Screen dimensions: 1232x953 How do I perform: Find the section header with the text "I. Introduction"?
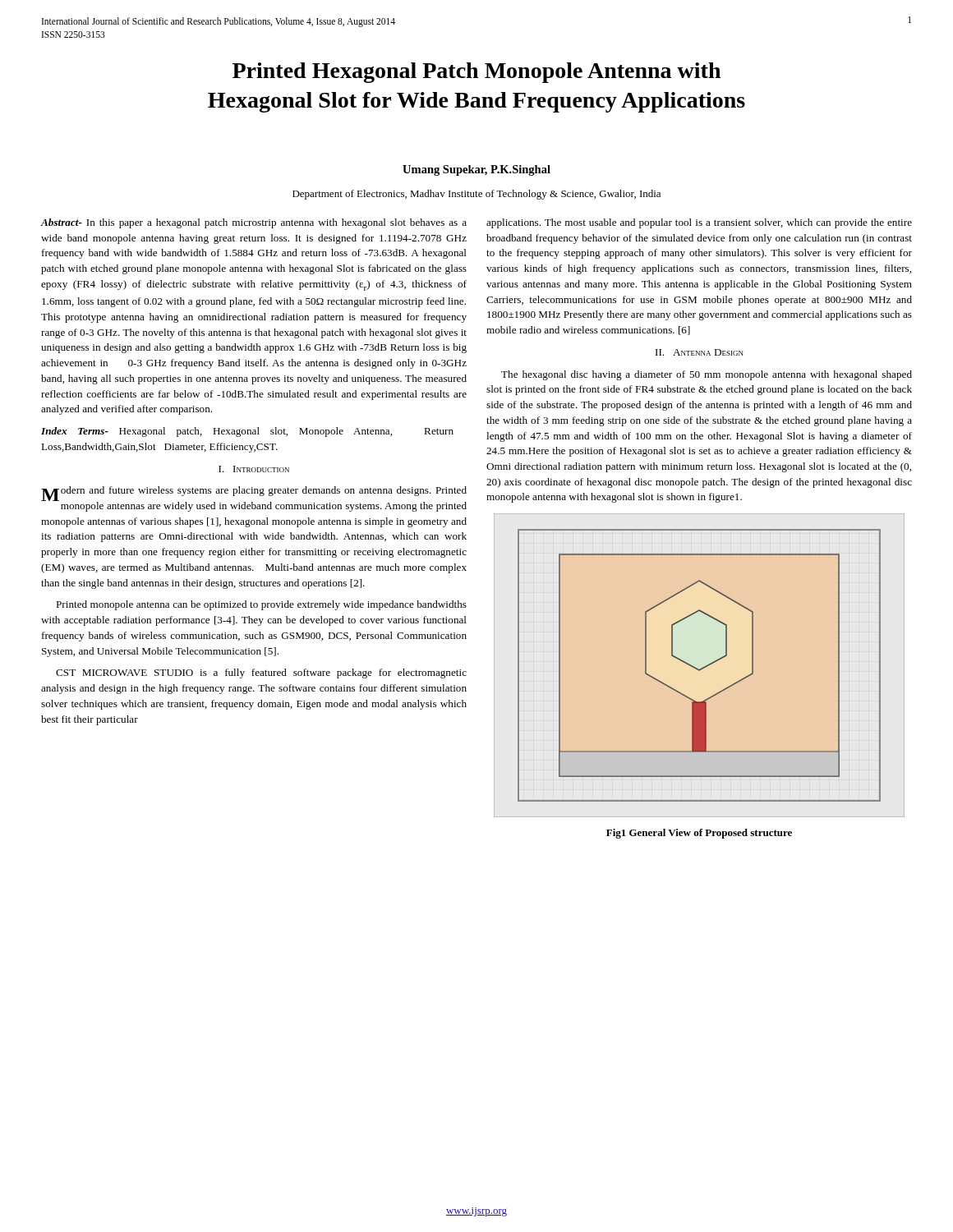[x=254, y=468]
